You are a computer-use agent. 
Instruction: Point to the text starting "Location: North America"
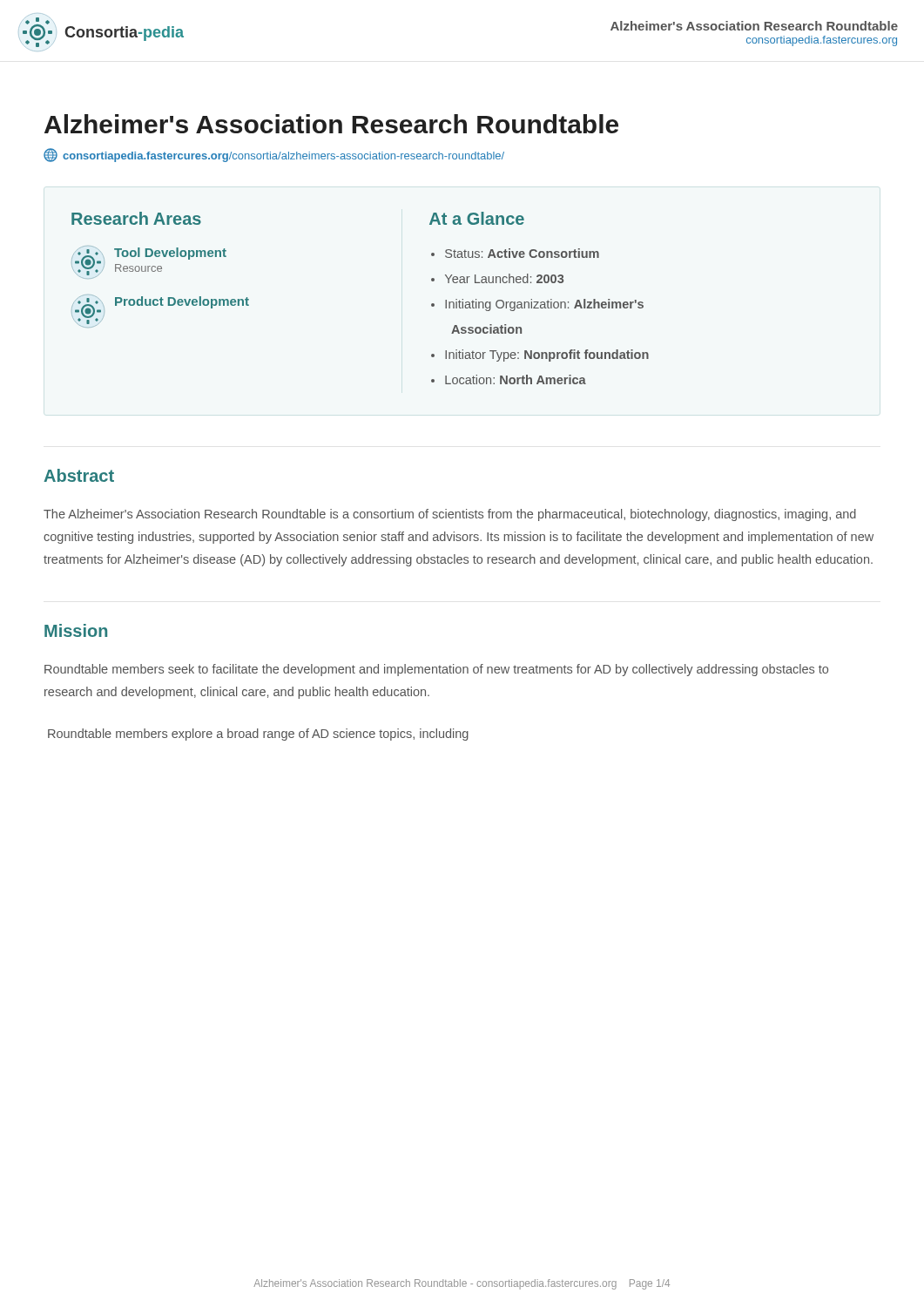[515, 380]
